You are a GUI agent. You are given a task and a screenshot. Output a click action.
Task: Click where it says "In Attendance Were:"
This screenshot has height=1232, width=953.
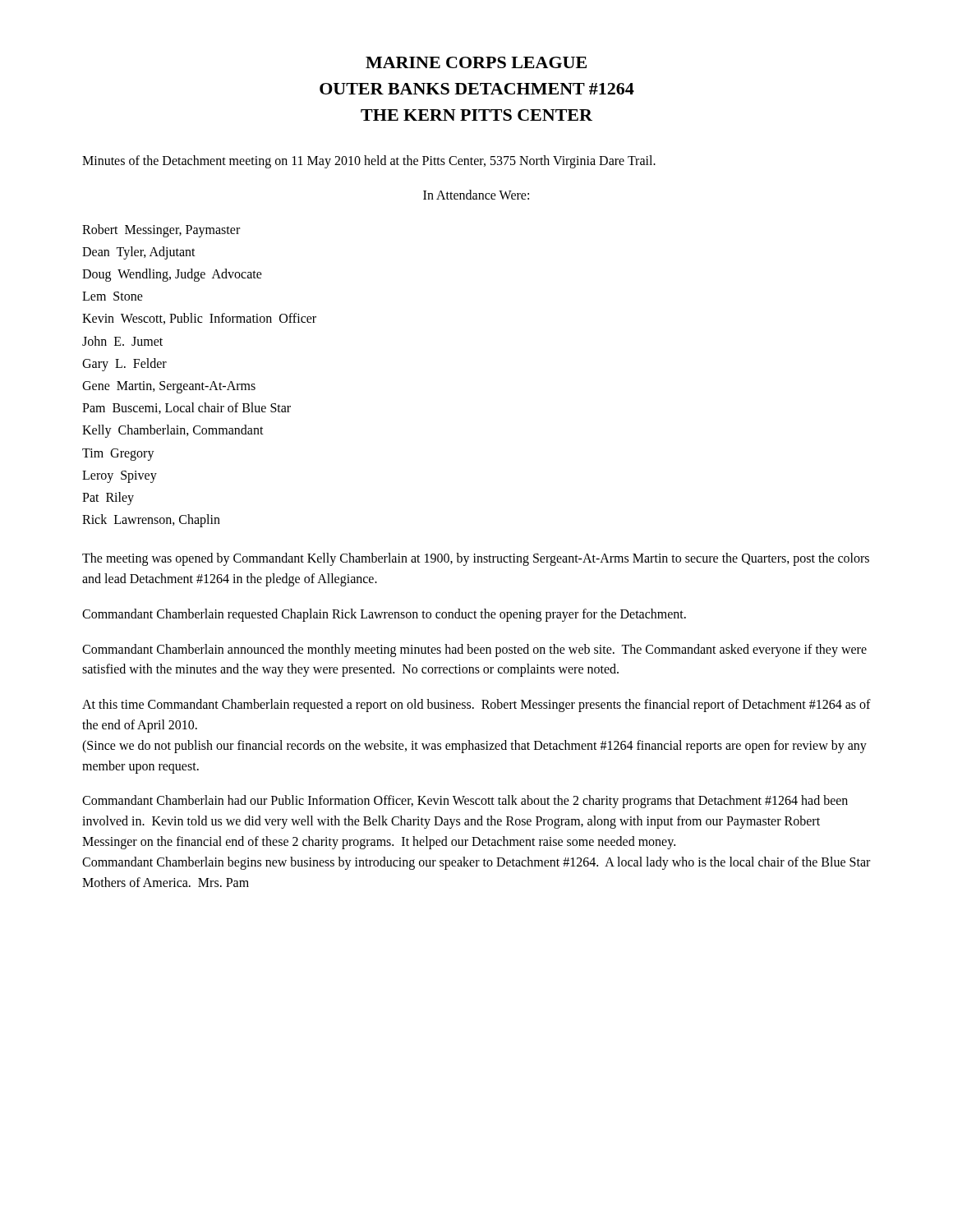(x=476, y=195)
